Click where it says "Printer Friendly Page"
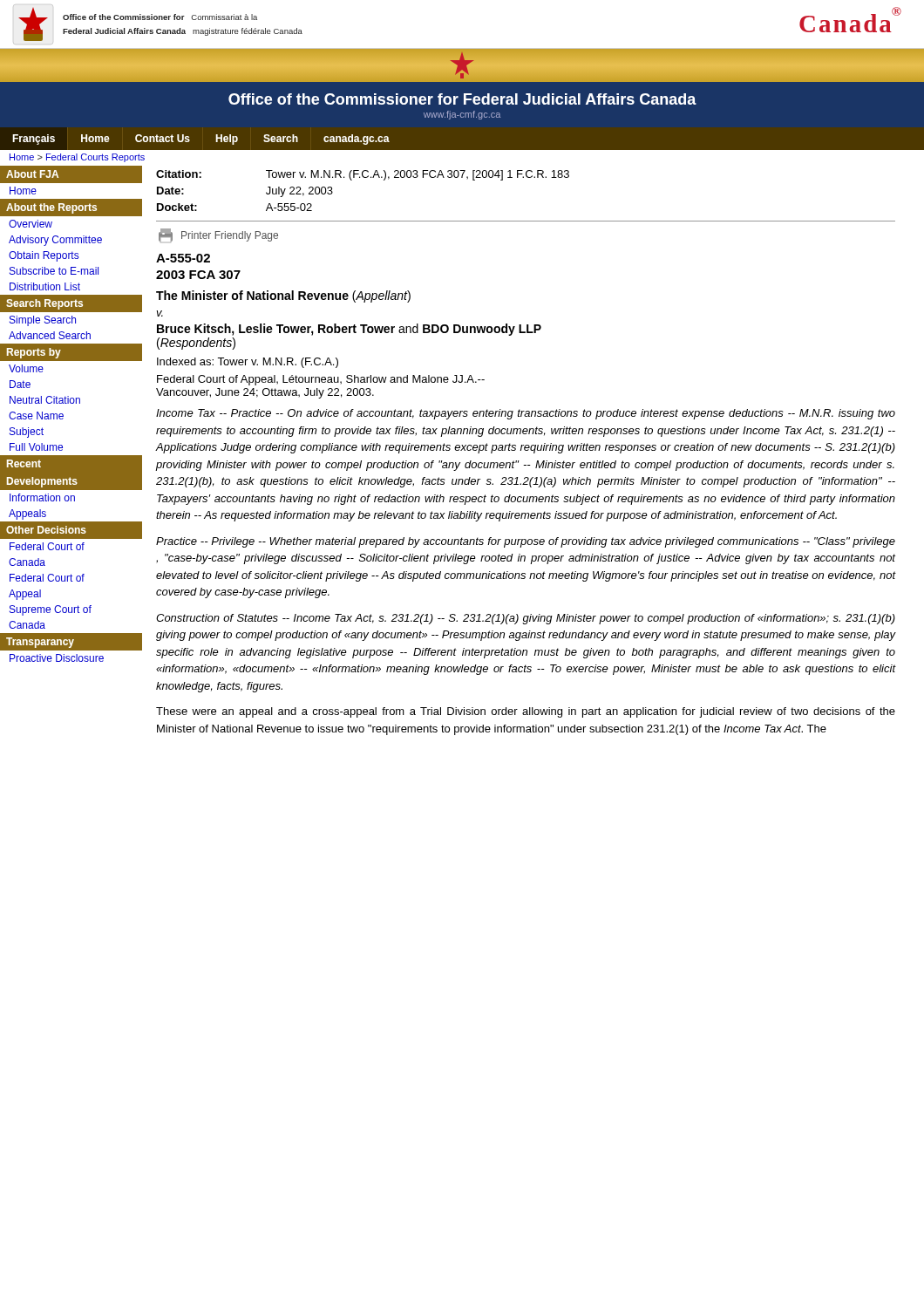Screen dimensions: 1308x924 (217, 235)
